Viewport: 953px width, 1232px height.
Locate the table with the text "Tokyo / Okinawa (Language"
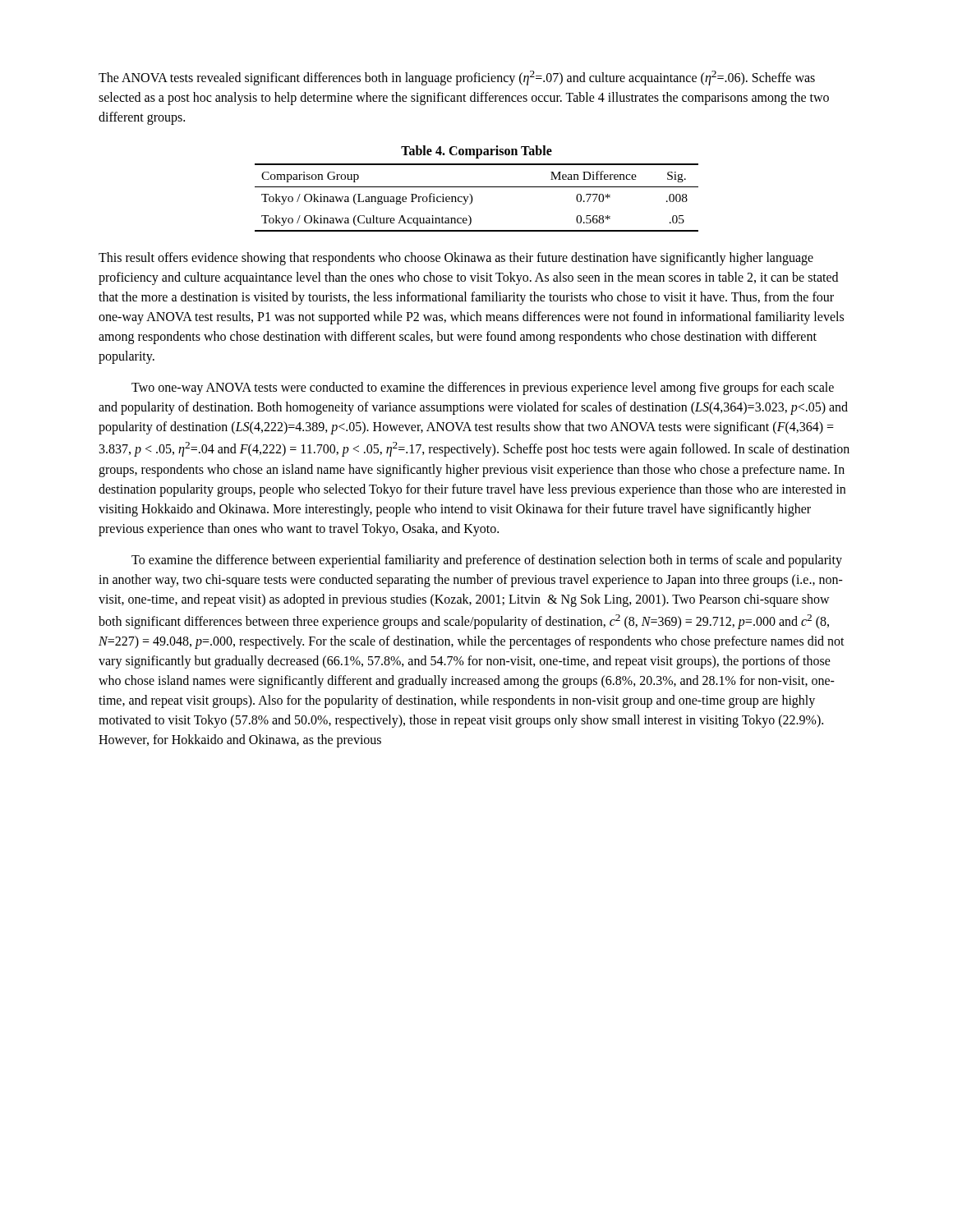coord(476,198)
